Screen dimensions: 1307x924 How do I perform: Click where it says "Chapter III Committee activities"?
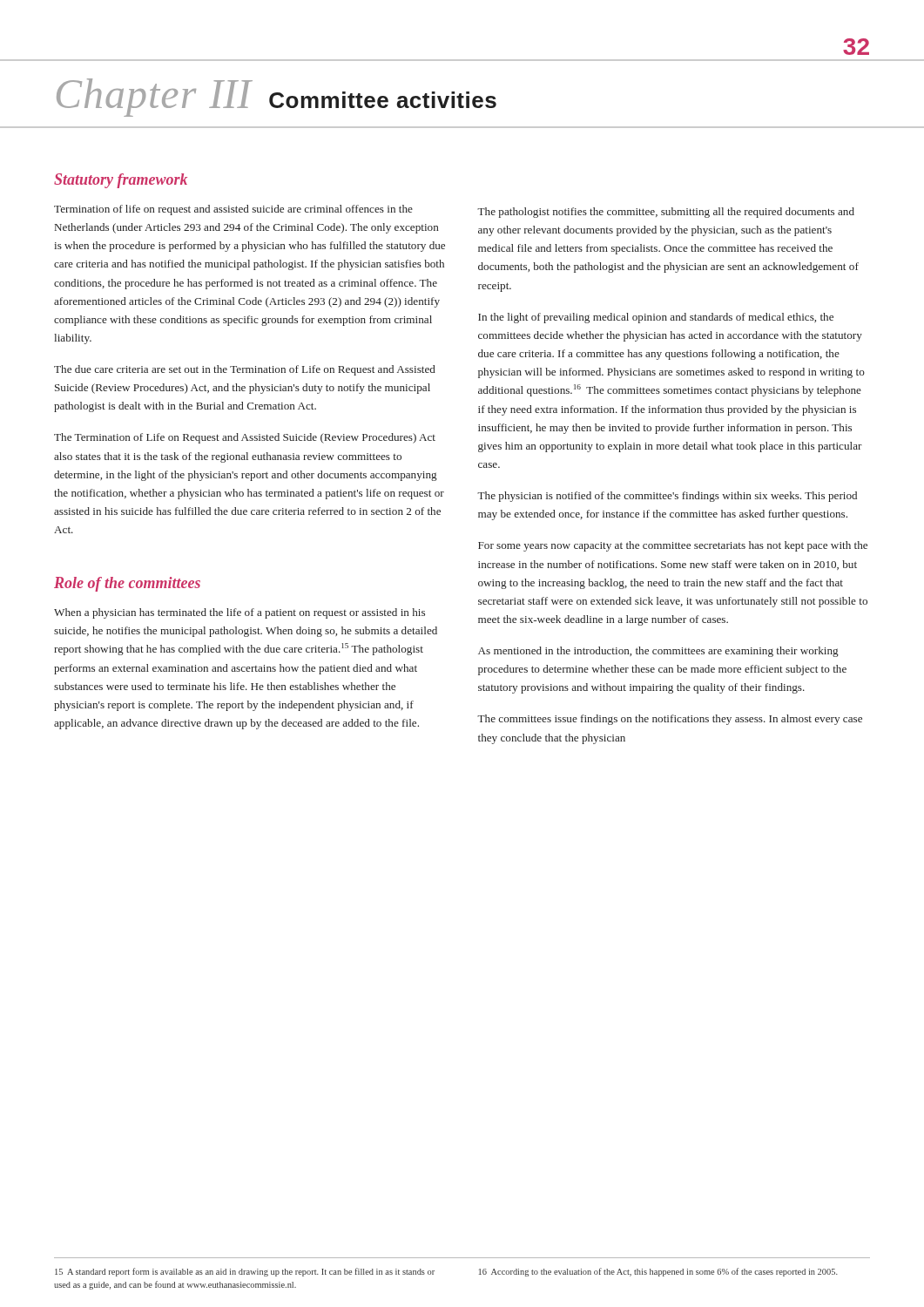coord(276,94)
